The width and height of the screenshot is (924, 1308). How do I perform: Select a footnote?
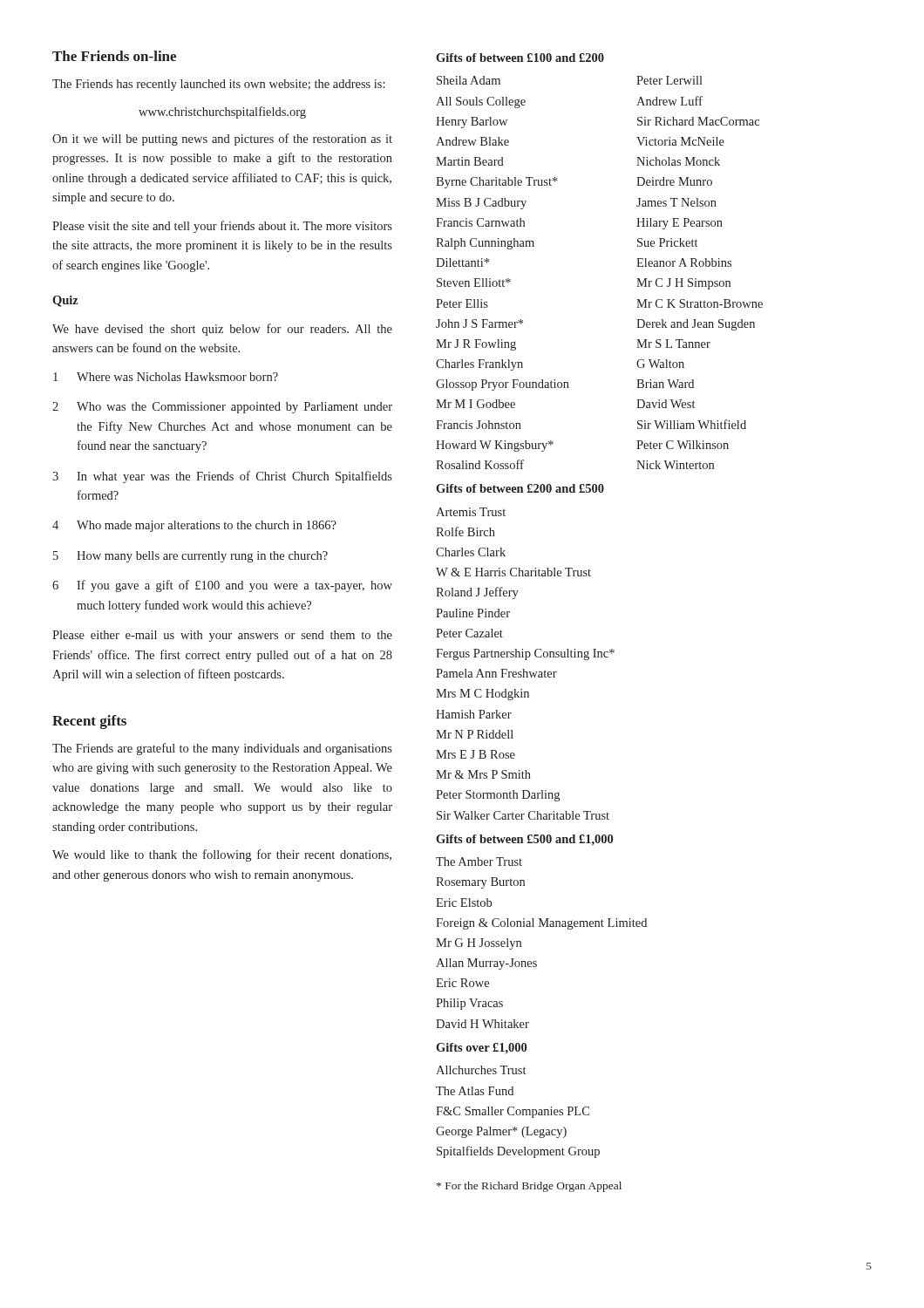pyautogui.click(x=658, y=1186)
